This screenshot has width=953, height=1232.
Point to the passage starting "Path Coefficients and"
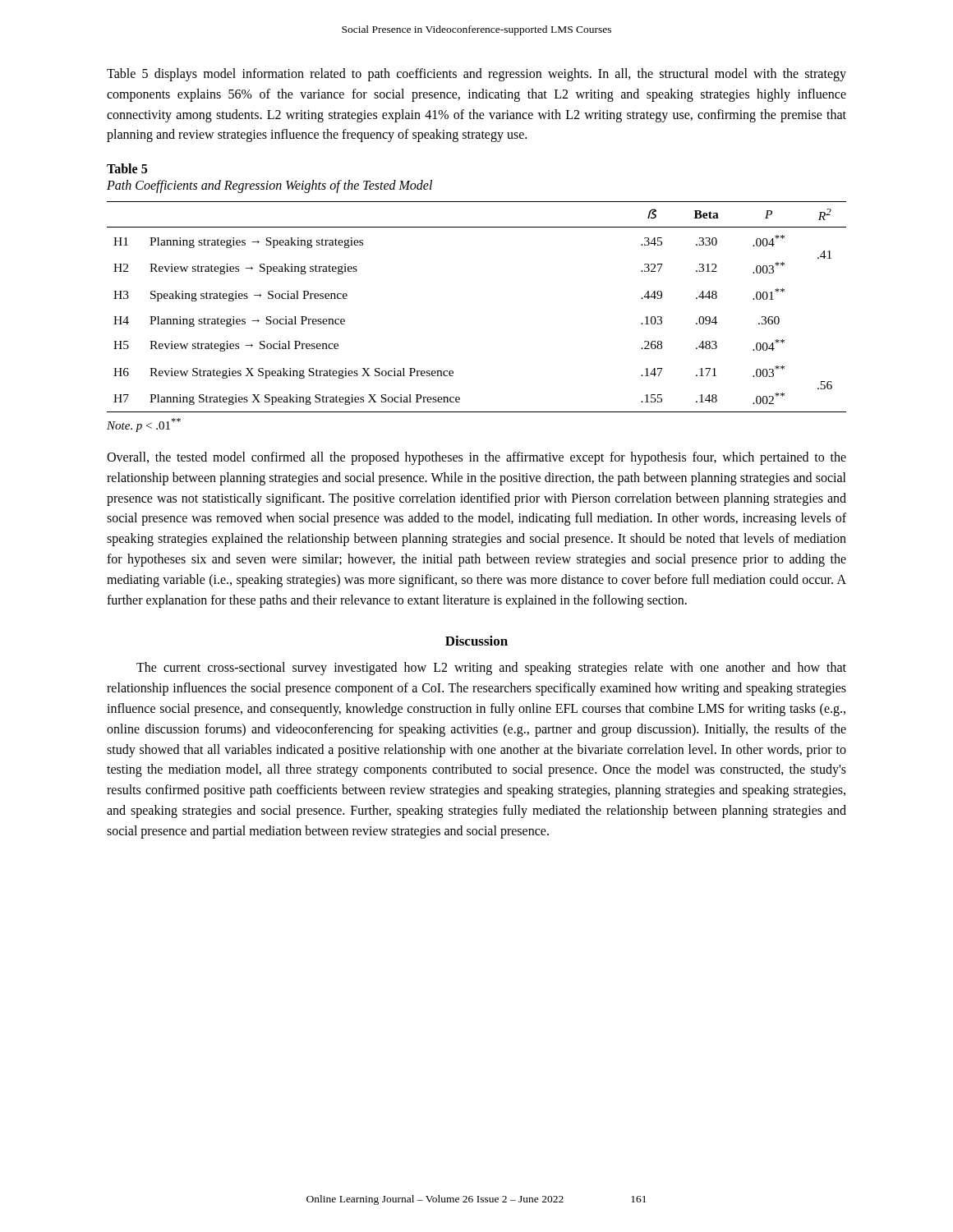pos(270,185)
